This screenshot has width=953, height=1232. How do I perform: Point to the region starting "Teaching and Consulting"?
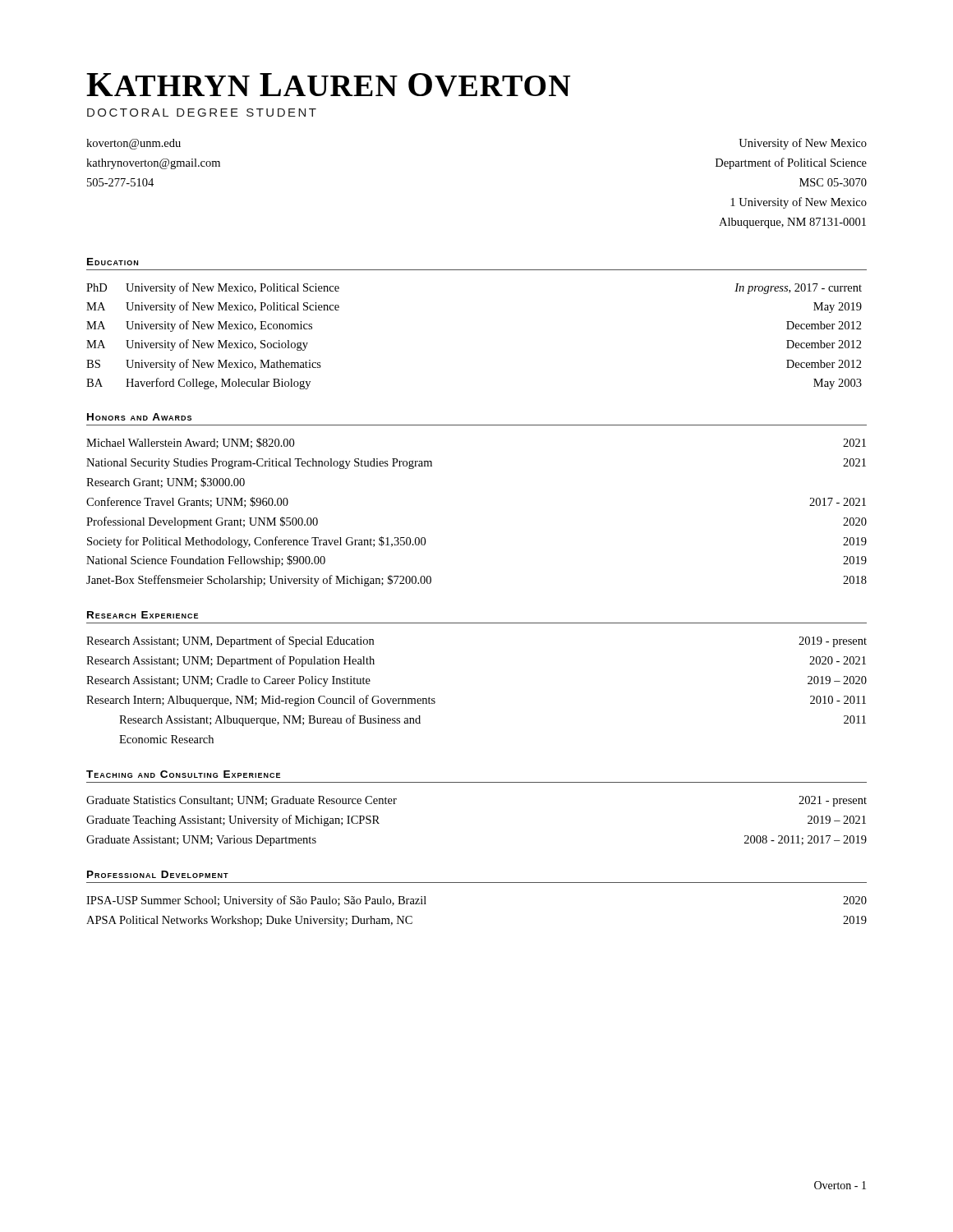pyautogui.click(x=184, y=774)
